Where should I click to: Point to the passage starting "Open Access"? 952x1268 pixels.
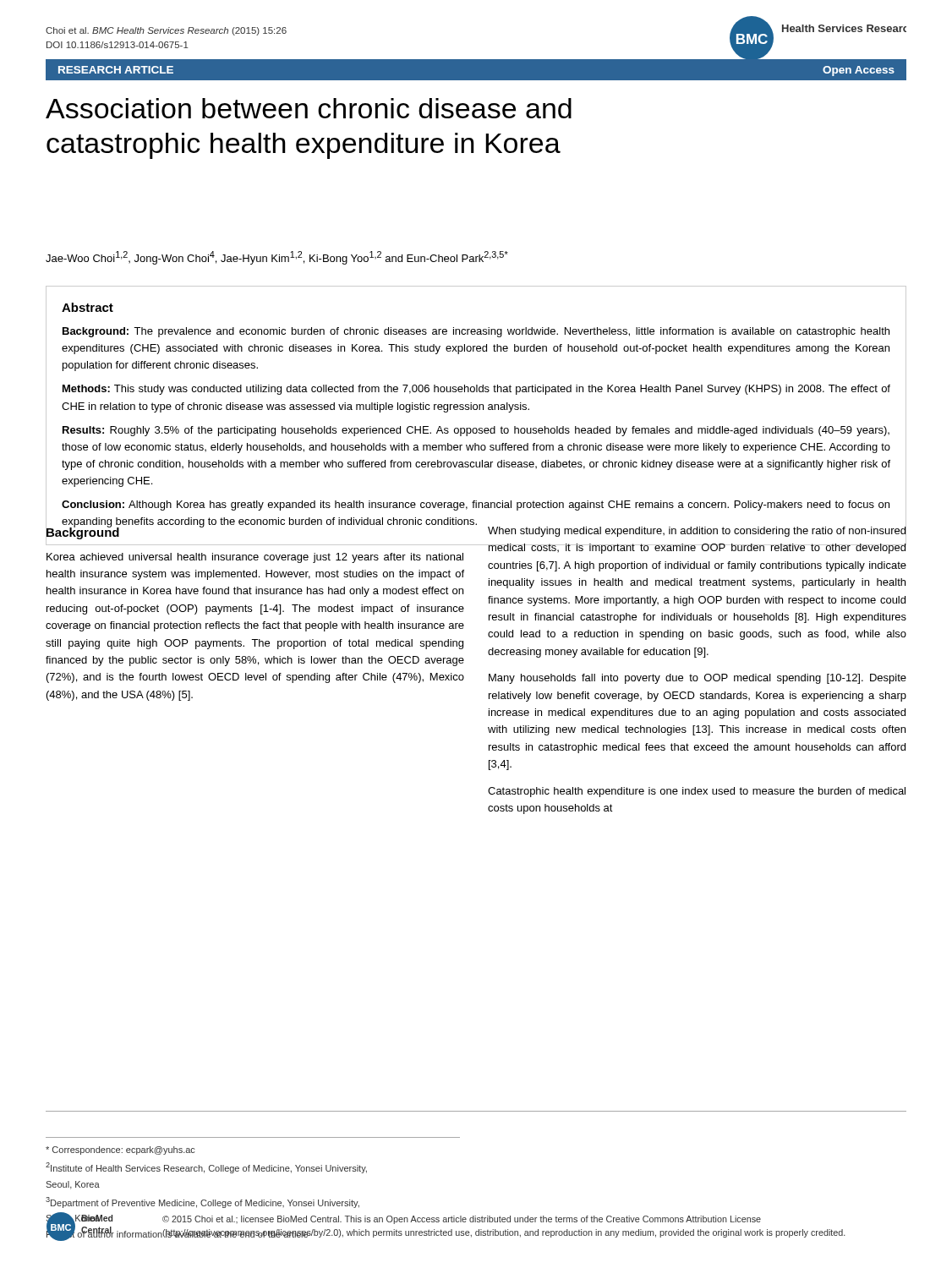pyautogui.click(x=859, y=70)
